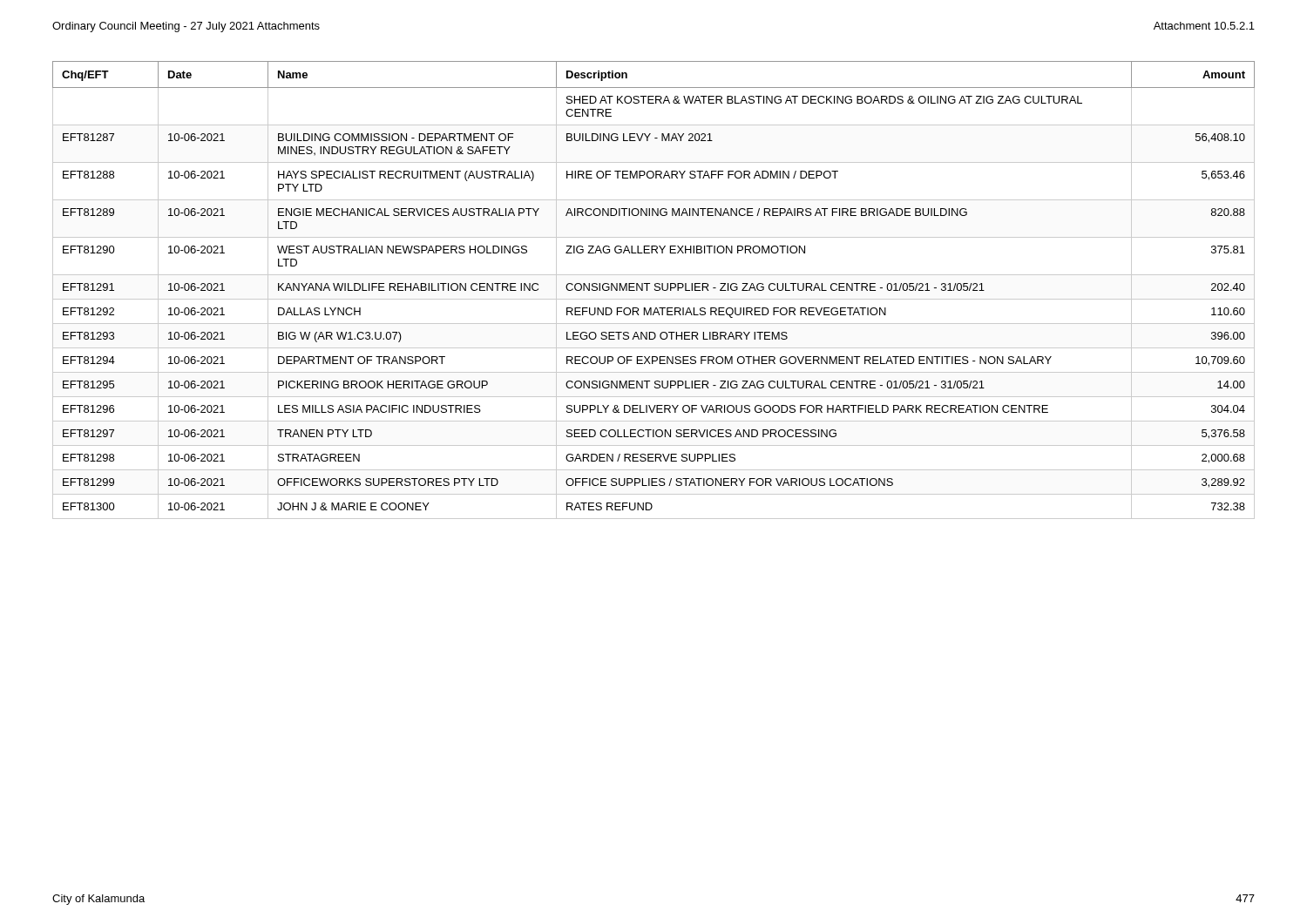Screen dimensions: 924x1307
Task: Select the table
Action: point(654,290)
